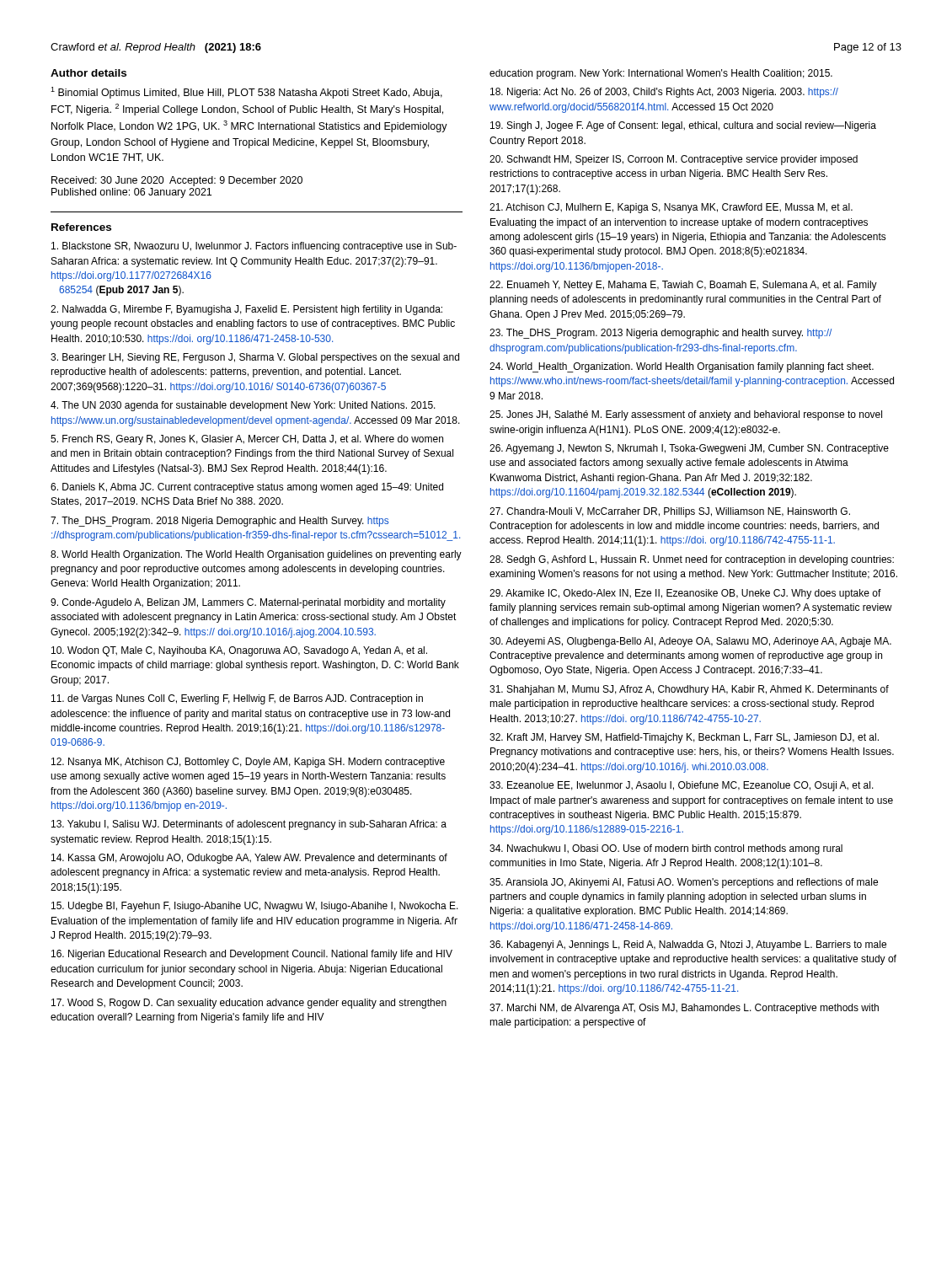Locate the block of text that opens with "15. Udegbe BI, Fayehun"
This screenshot has width=952, height=1264.
(x=255, y=921)
